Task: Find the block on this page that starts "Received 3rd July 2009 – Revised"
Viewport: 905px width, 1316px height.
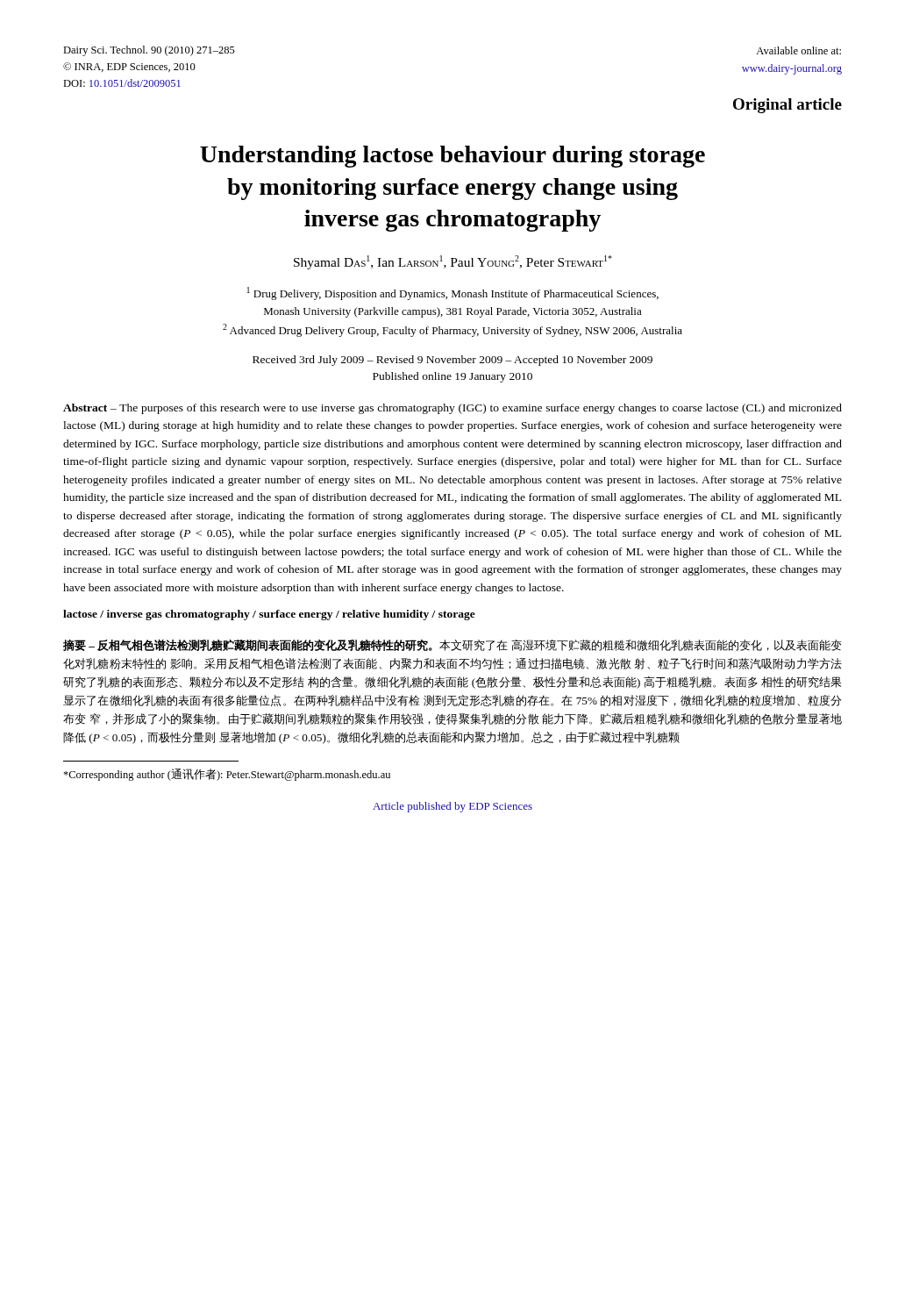Action: (x=452, y=359)
